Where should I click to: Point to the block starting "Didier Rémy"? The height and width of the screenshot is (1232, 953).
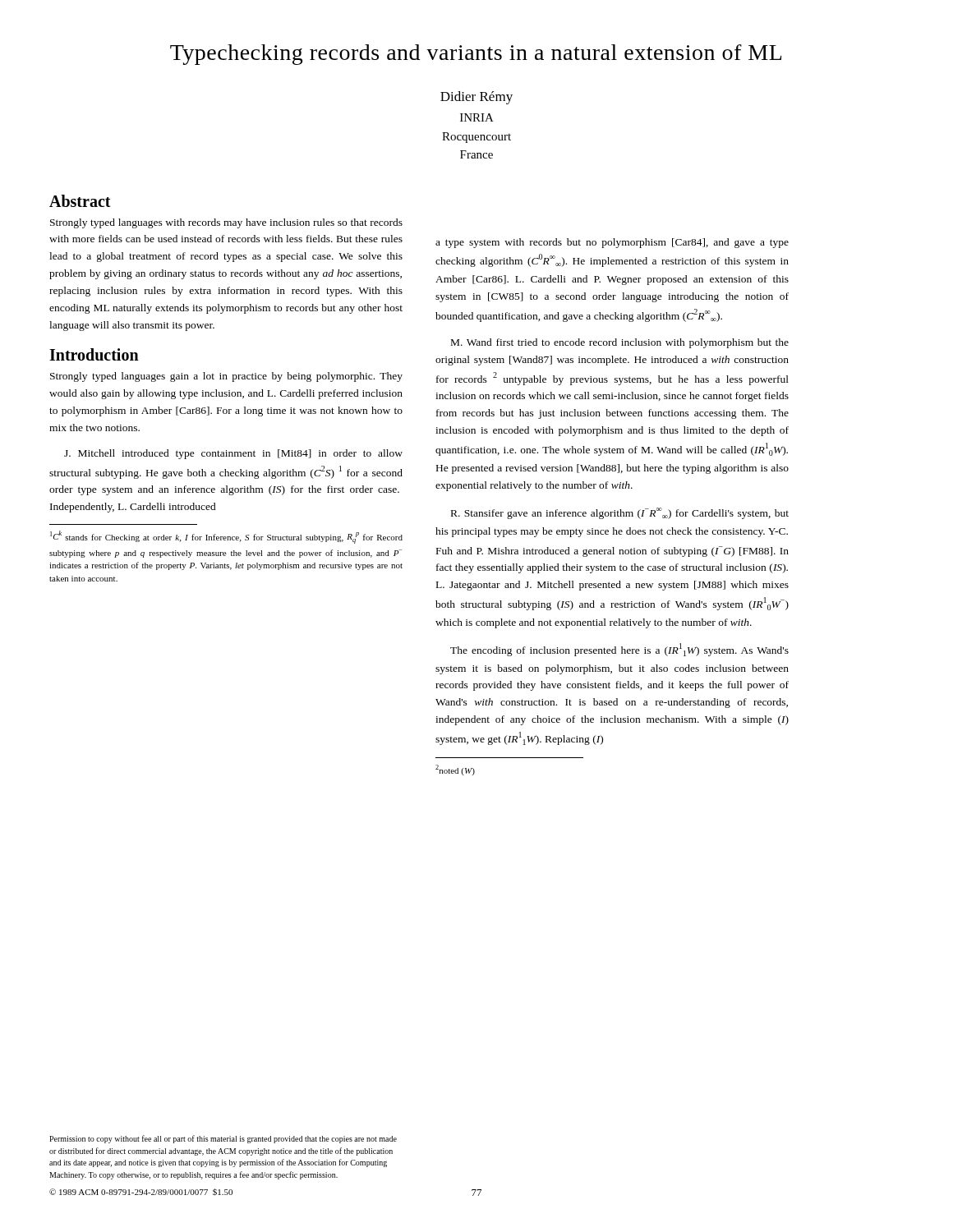pos(476,97)
